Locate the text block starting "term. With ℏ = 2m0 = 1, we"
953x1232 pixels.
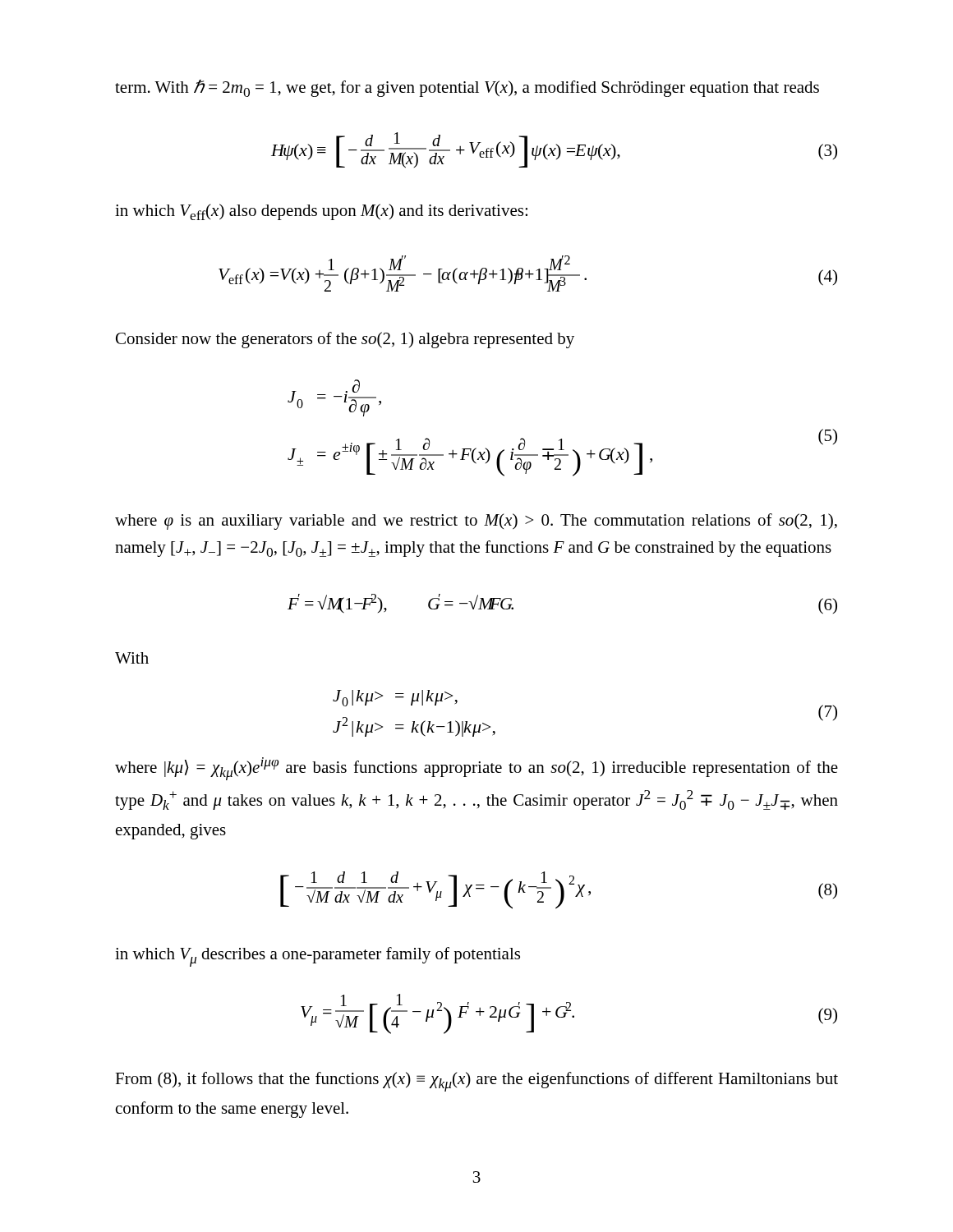(x=467, y=89)
